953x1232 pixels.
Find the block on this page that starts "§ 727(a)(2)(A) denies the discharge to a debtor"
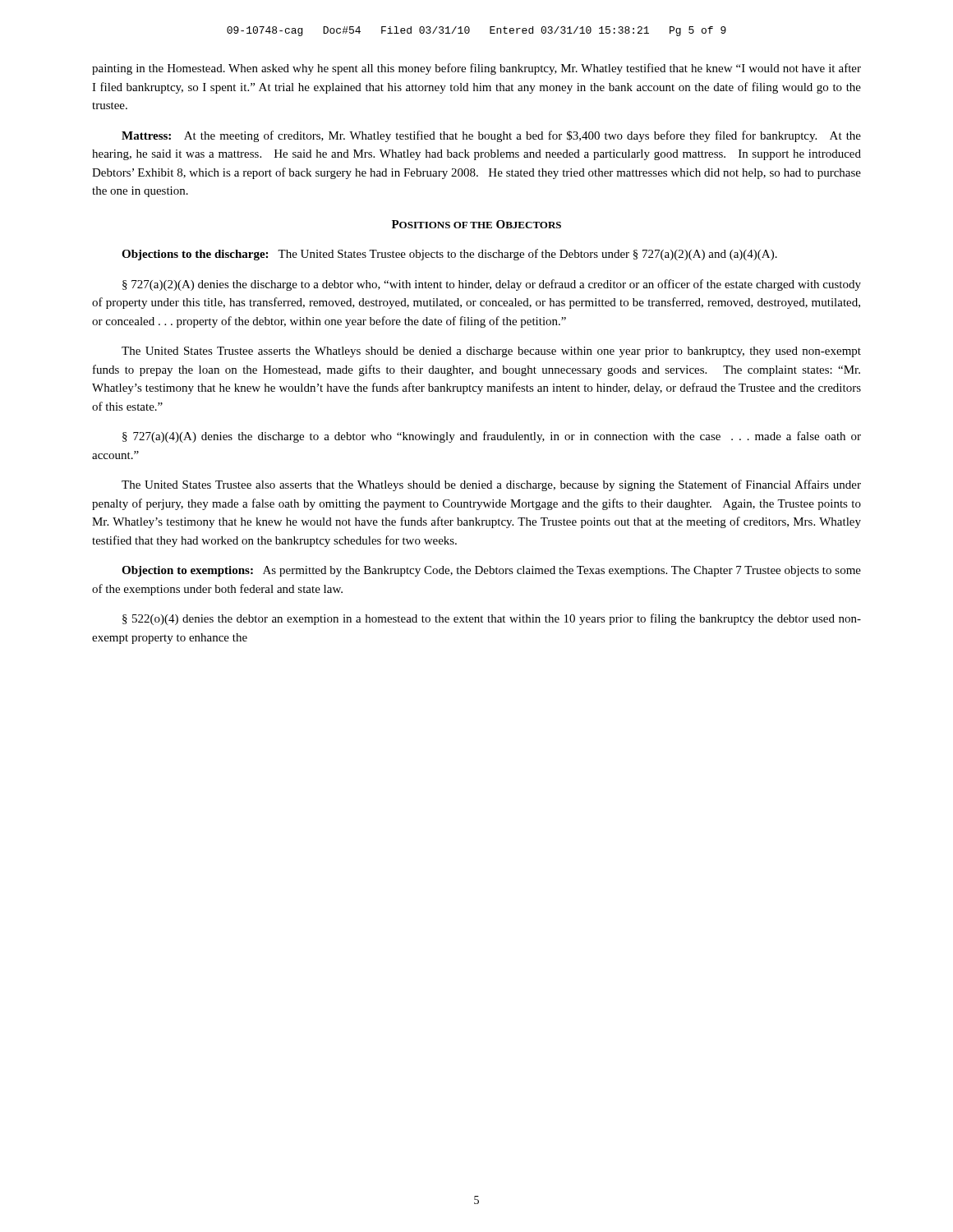(476, 302)
